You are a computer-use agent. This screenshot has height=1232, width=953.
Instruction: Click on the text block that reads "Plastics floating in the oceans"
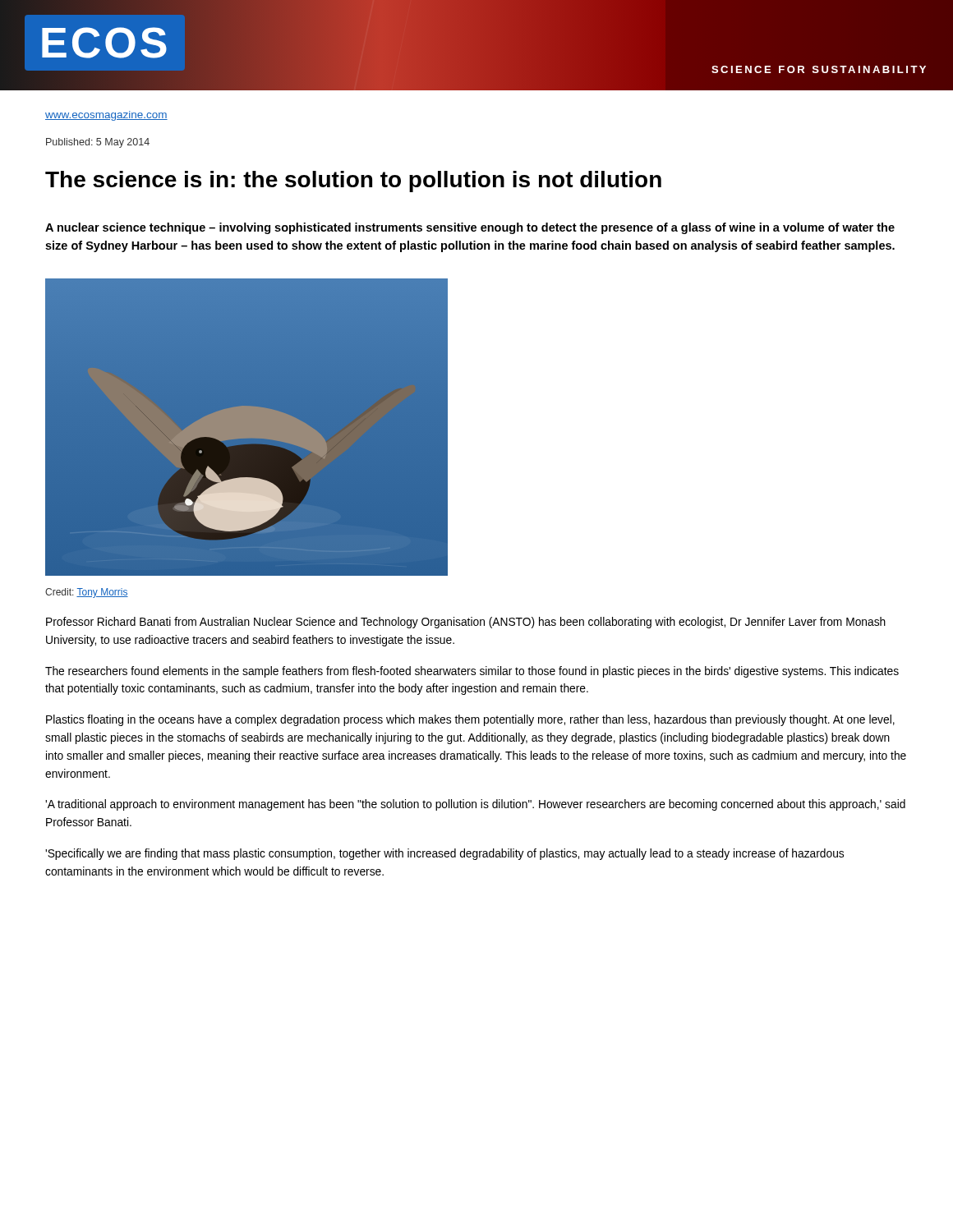(476, 747)
